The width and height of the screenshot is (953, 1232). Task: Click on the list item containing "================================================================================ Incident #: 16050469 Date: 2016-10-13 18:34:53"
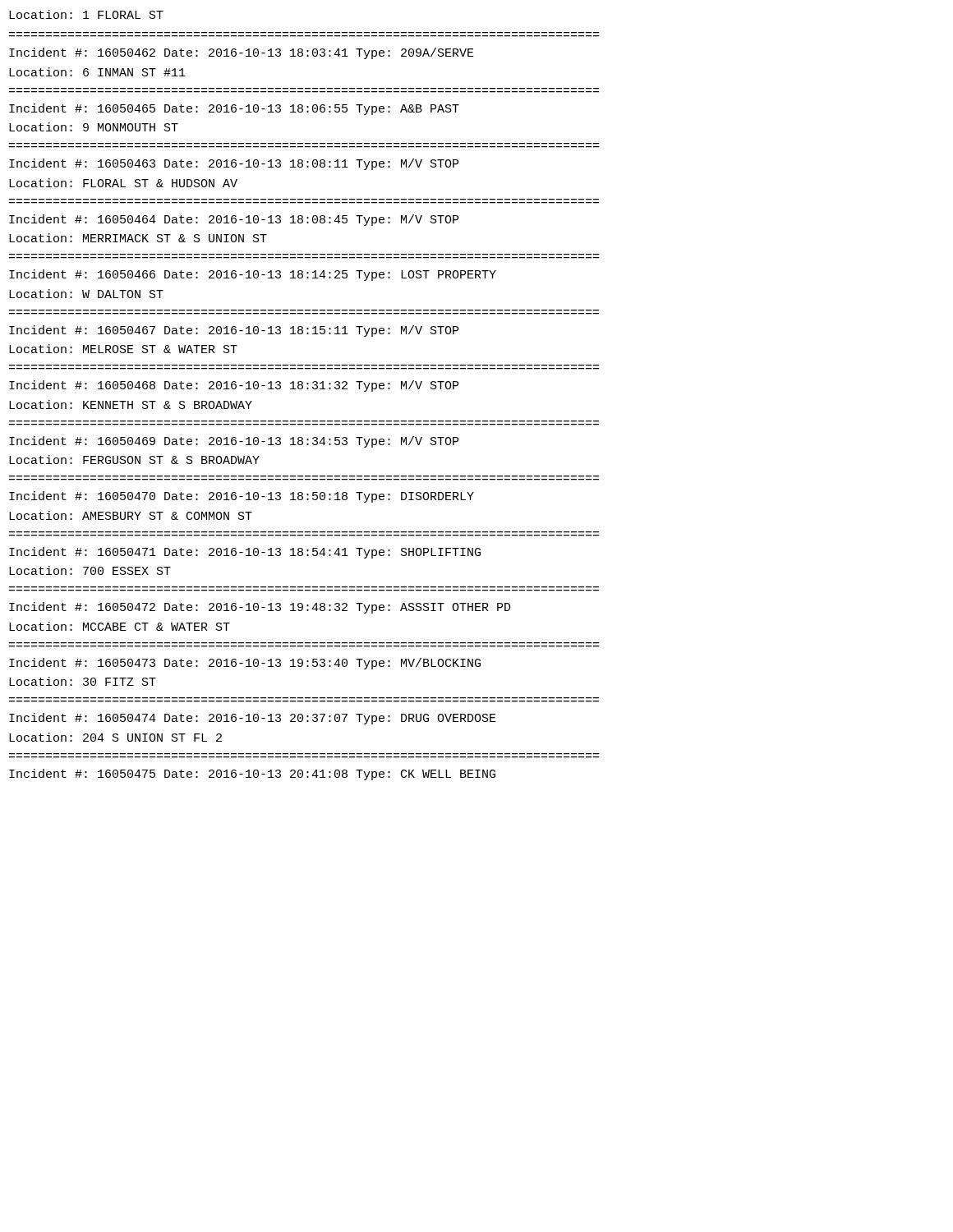[234, 442]
